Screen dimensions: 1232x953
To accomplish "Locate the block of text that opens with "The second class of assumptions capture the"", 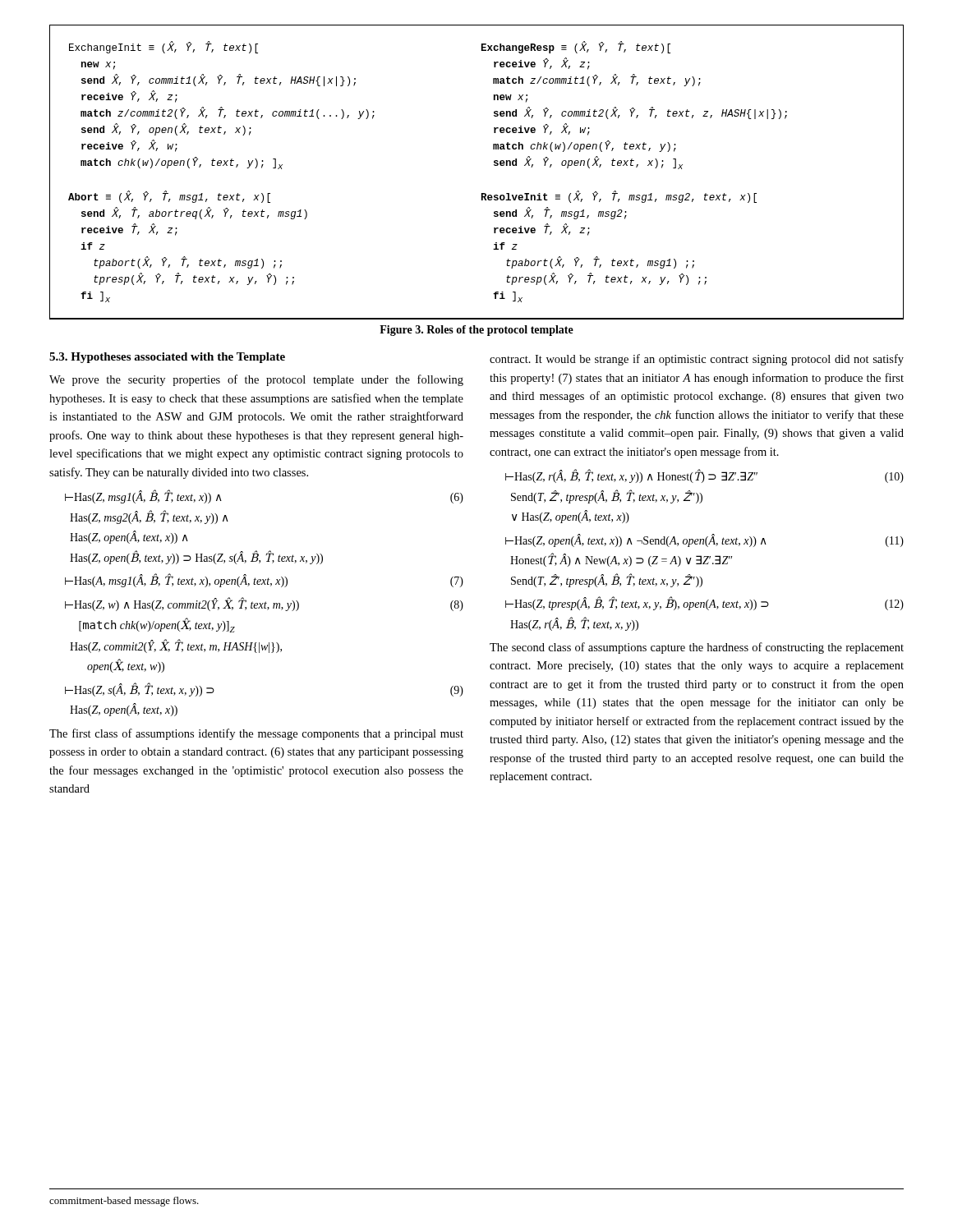I will (697, 712).
